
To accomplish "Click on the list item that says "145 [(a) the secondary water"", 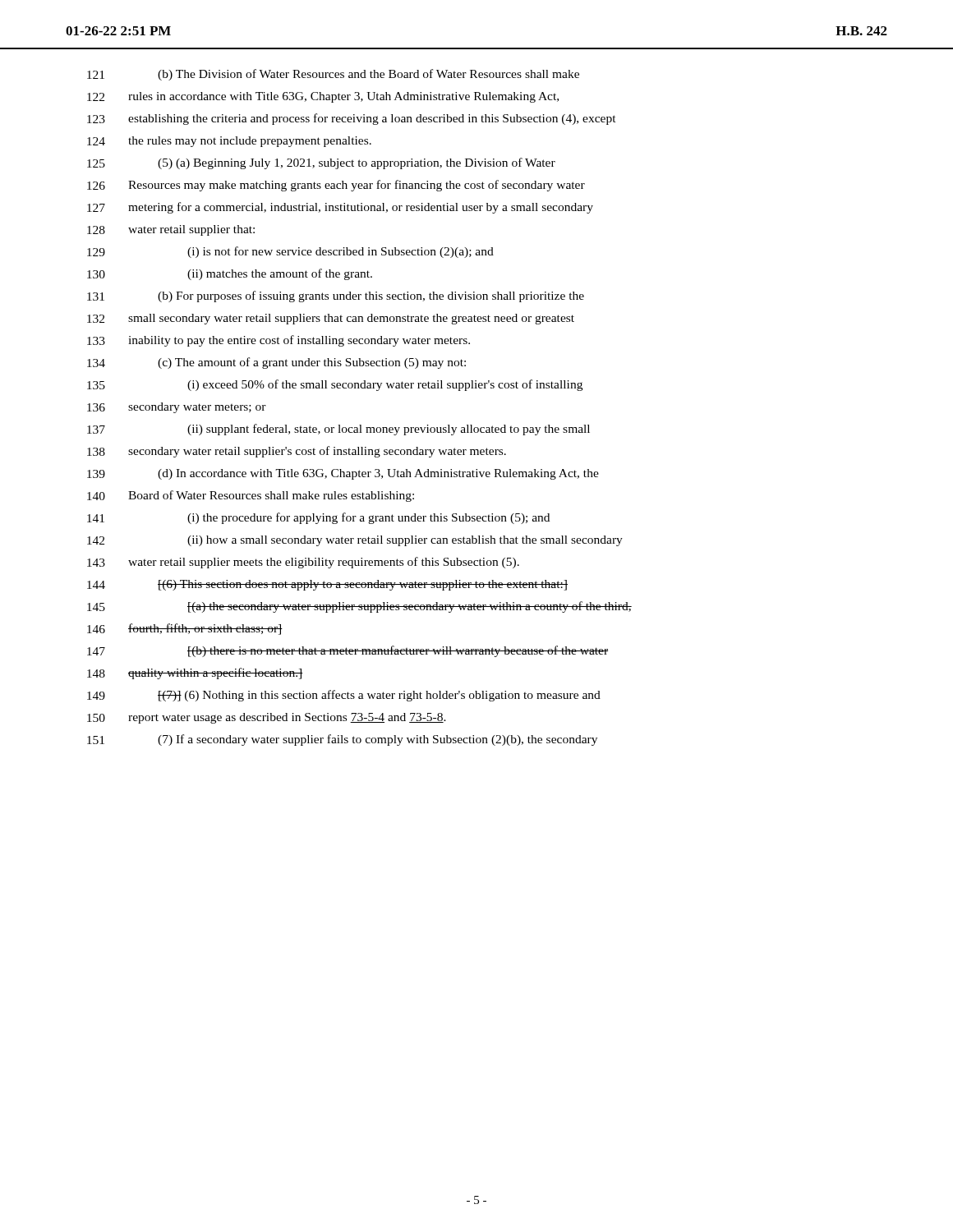I will [476, 607].
